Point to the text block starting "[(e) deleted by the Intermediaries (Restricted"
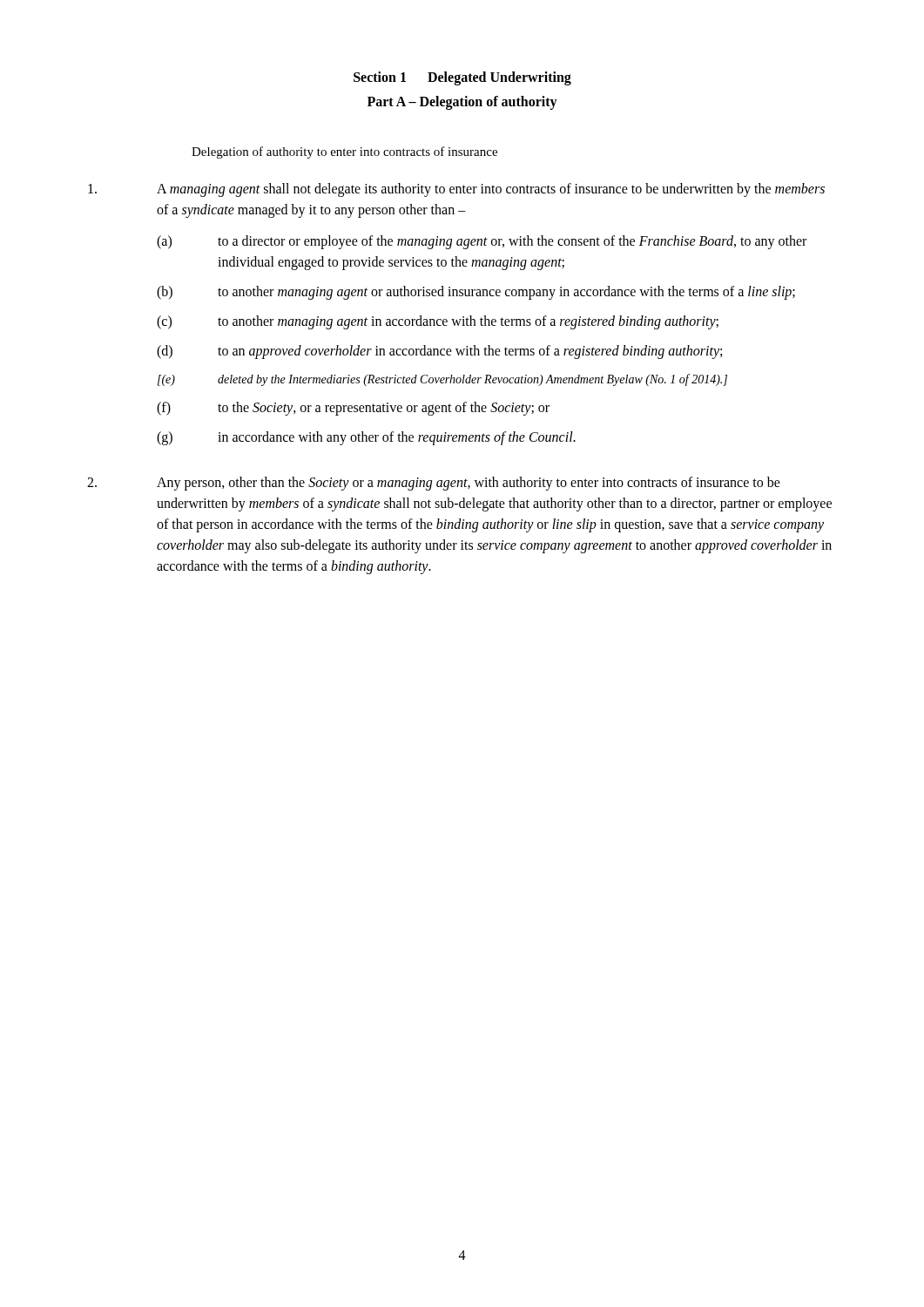The height and width of the screenshot is (1307, 924). [497, 379]
